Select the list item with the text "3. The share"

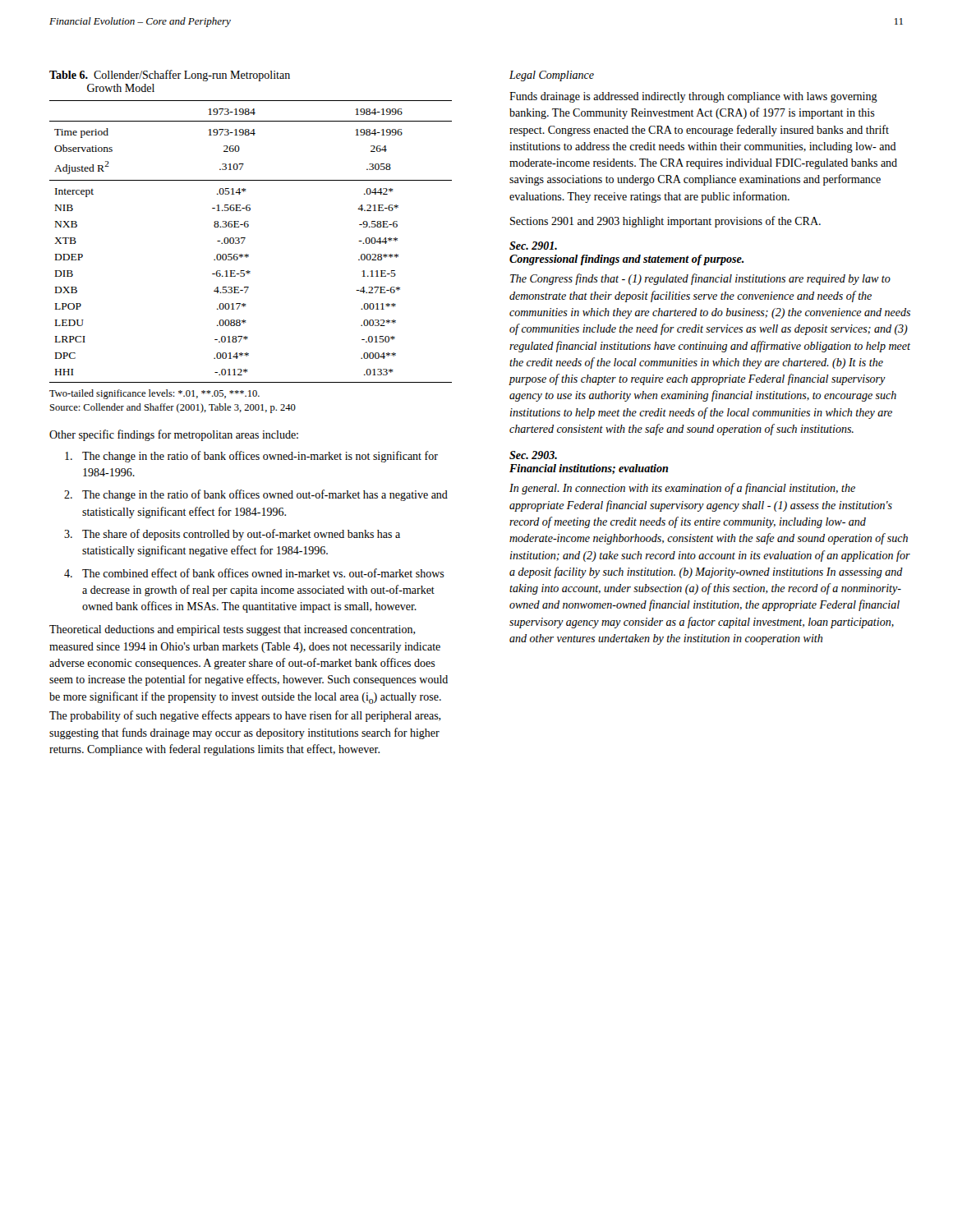(x=258, y=543)
